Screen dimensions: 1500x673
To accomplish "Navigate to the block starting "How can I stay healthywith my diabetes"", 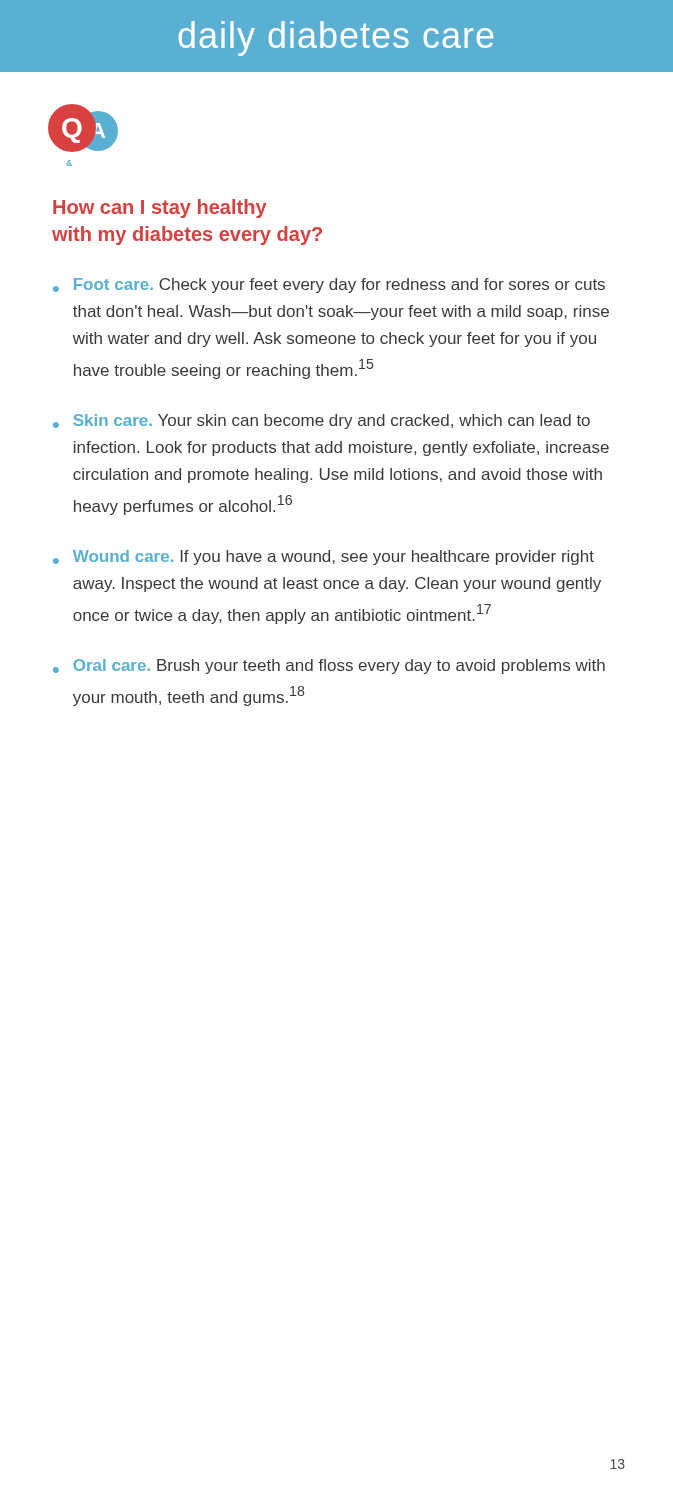I will (188, 220).
